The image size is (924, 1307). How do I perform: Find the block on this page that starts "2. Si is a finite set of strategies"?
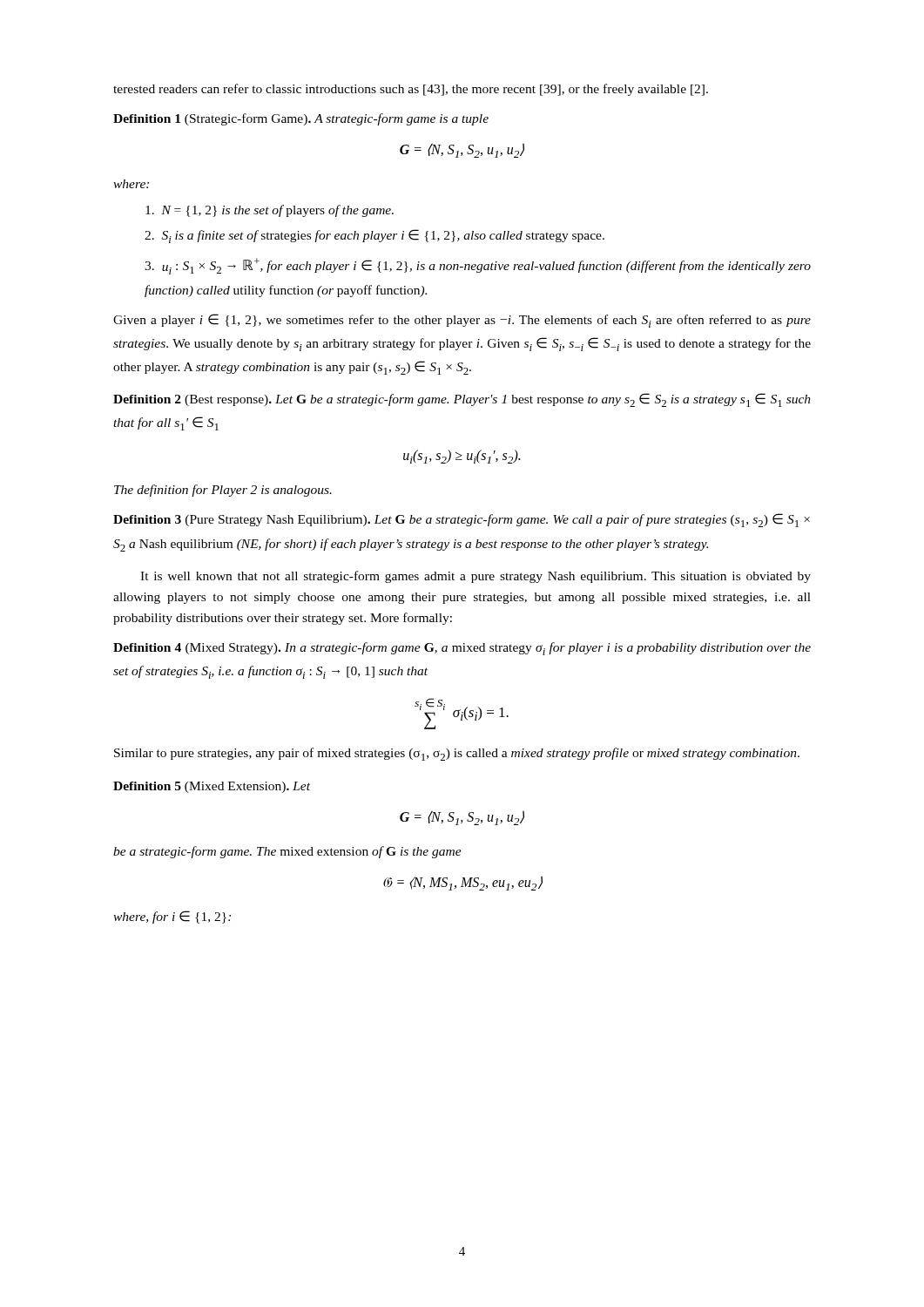pyautogui.click(x=478, y=237)
